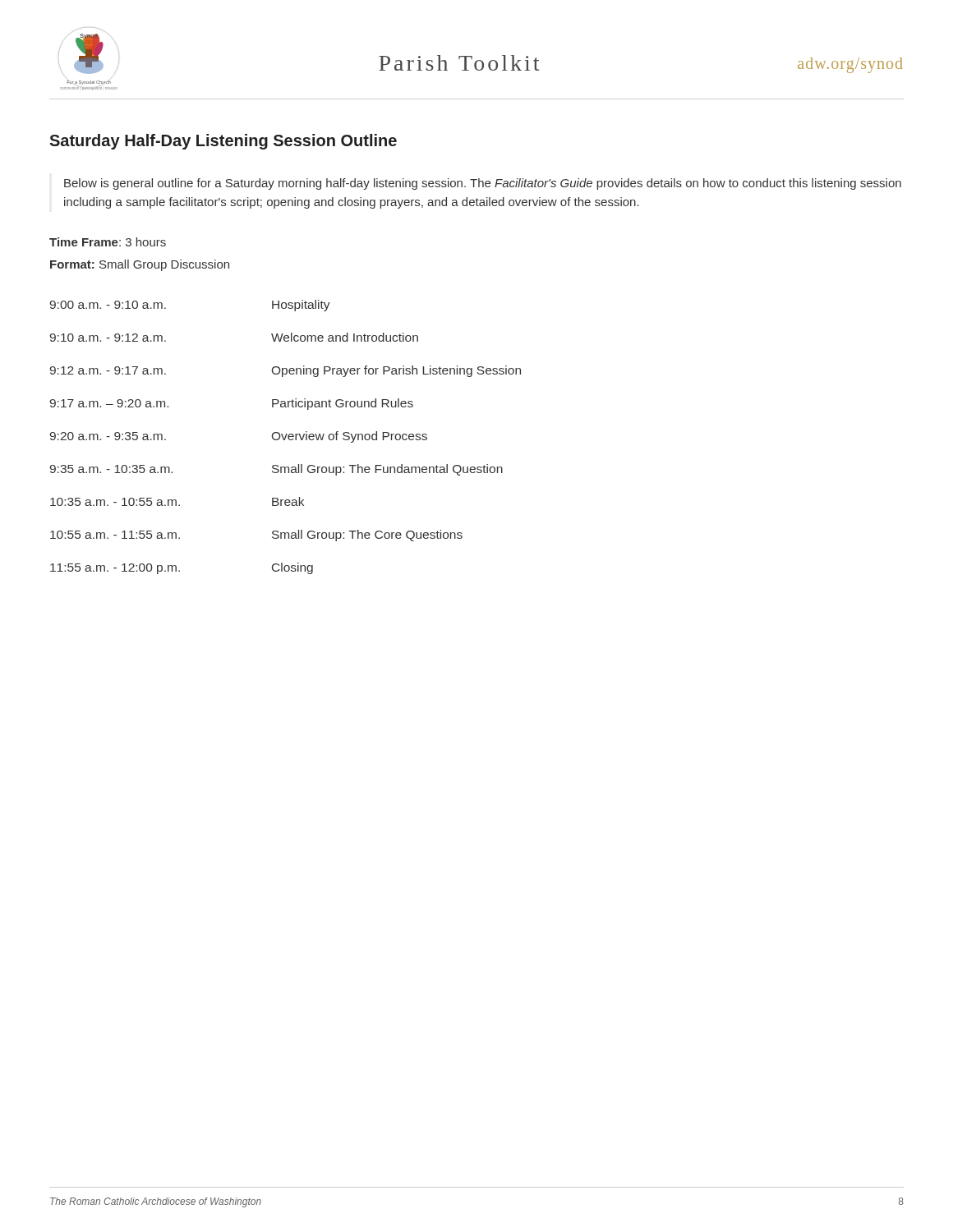Find the logo
Screen dimensions: 1232x953
click(115, 63)
